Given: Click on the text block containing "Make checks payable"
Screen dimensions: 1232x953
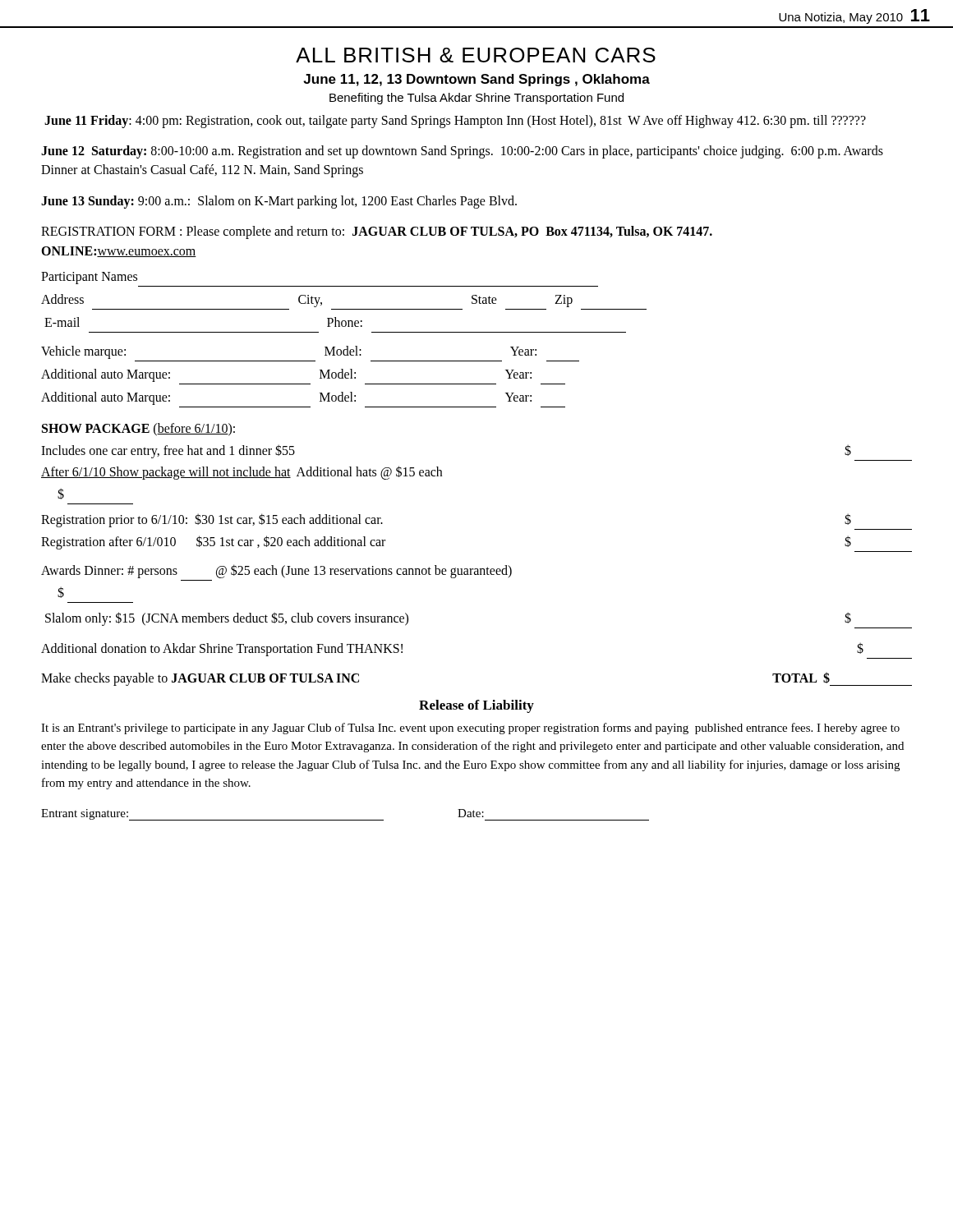Looking at the screenshot, I should (212, 679).
